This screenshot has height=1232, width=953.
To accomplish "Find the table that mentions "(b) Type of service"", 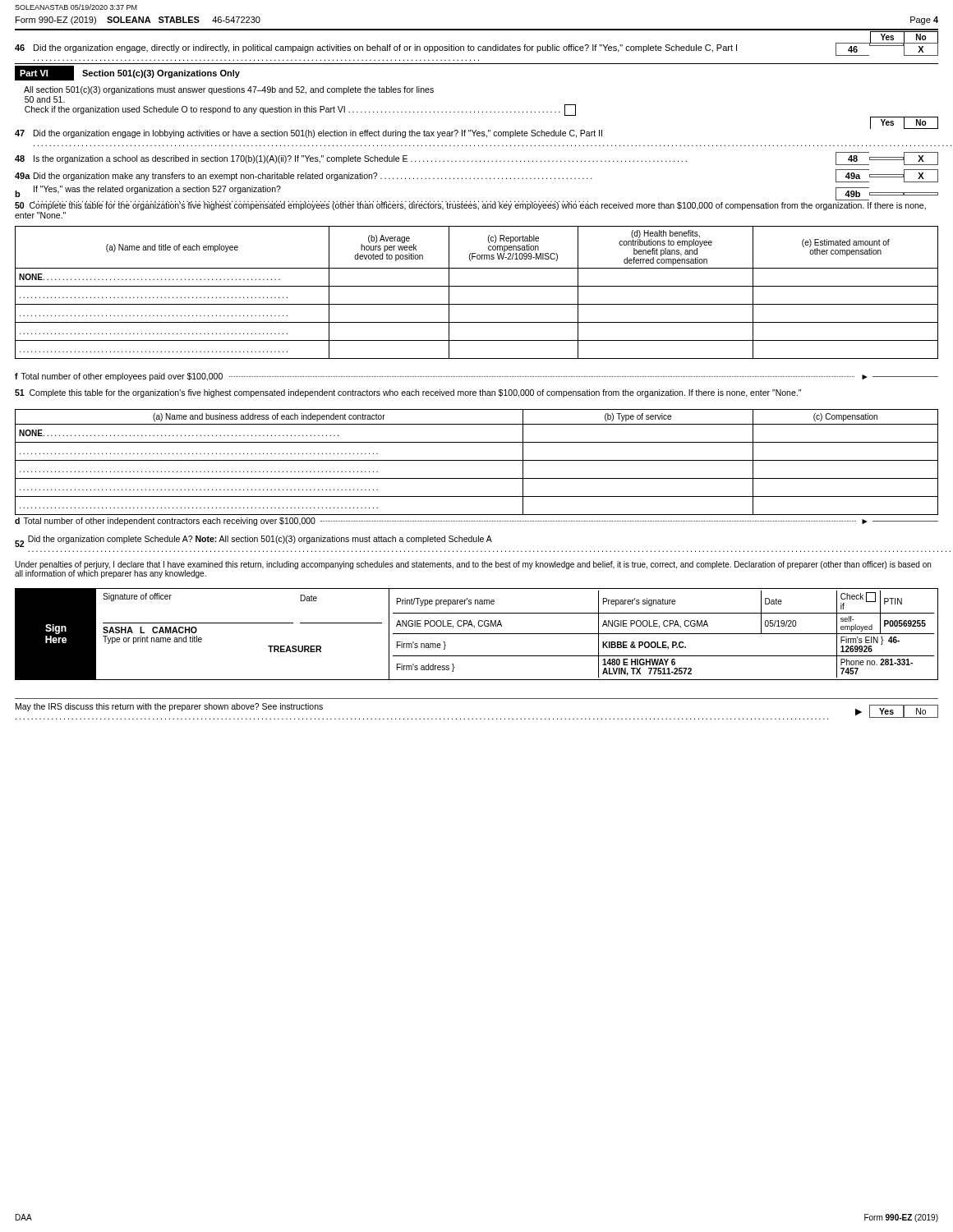I will [x=476, y=462].
